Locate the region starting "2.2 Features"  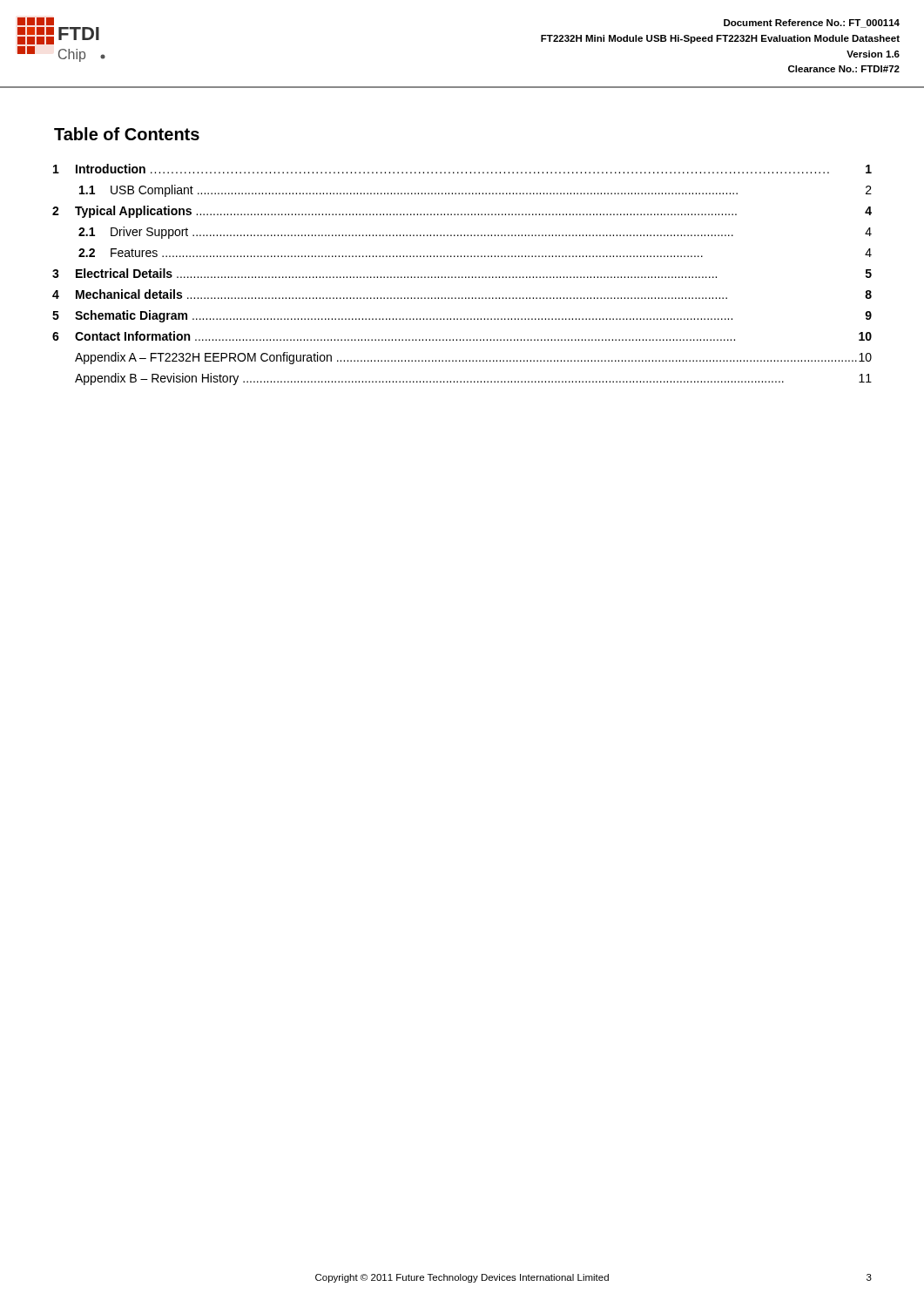475,253
